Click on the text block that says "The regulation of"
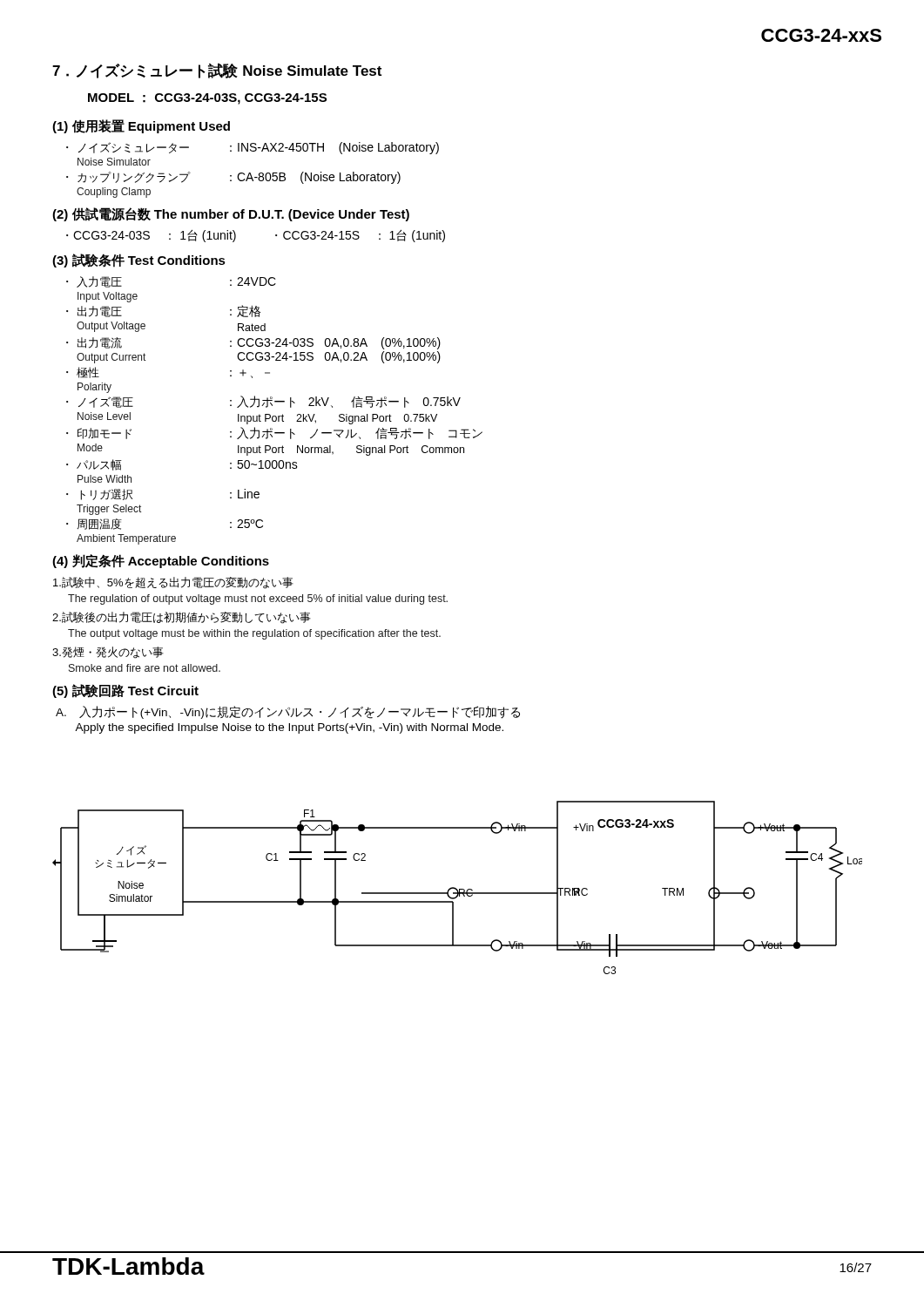Viewport: 924px width, 1307px height. click(x=258, y=599)
